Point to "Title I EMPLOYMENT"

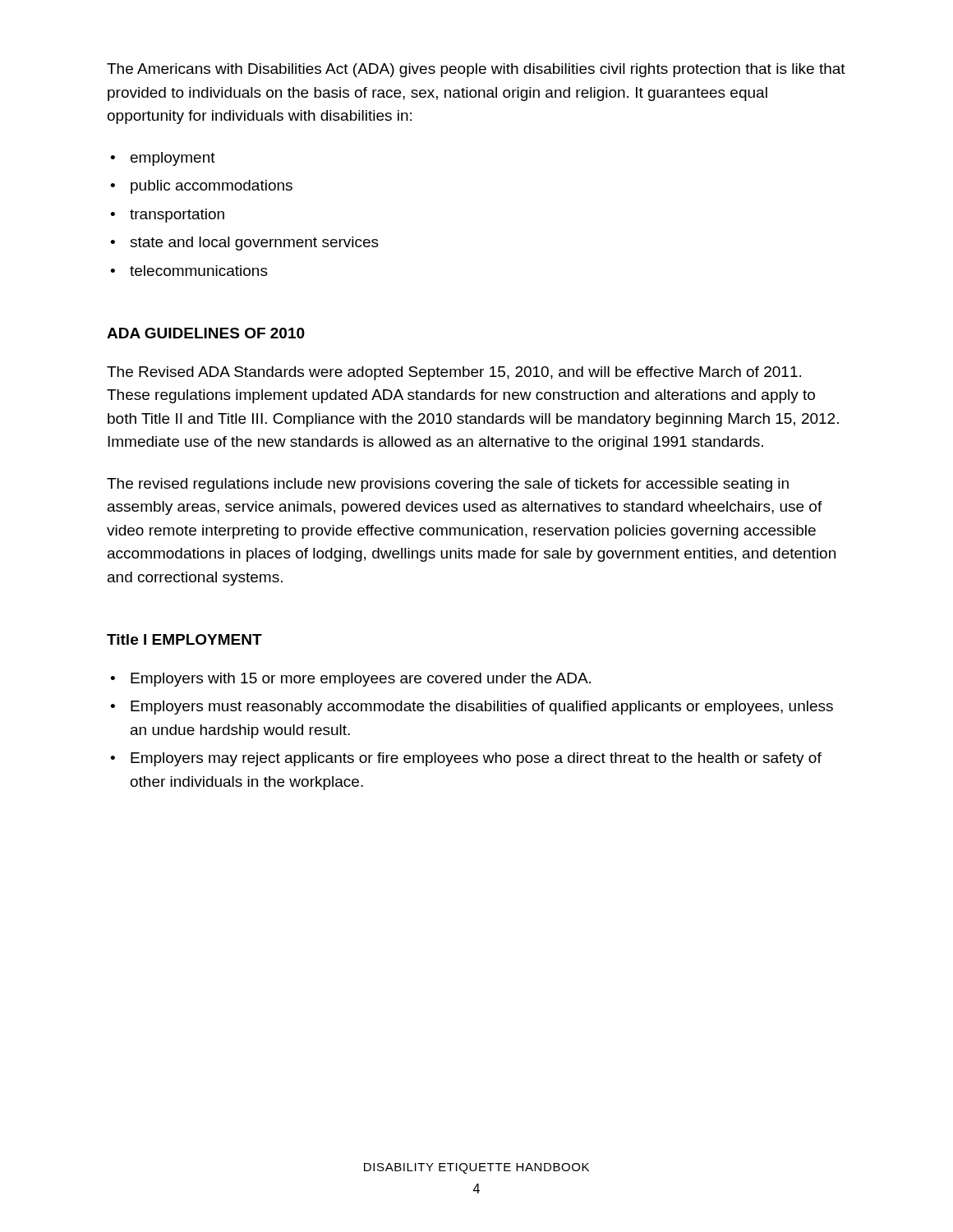(x=184, y=639)
